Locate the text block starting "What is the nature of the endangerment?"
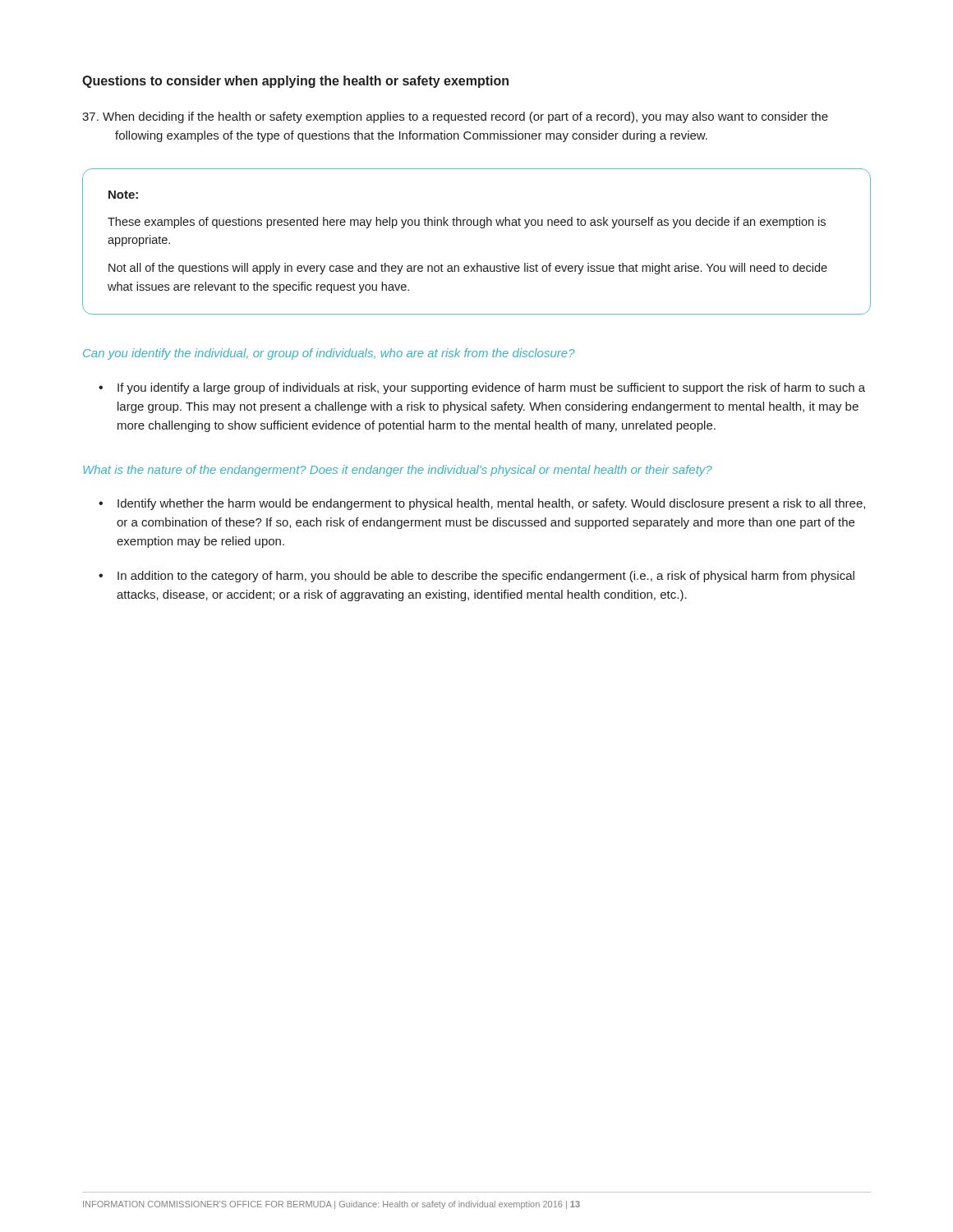 click(x=397, y=469)
